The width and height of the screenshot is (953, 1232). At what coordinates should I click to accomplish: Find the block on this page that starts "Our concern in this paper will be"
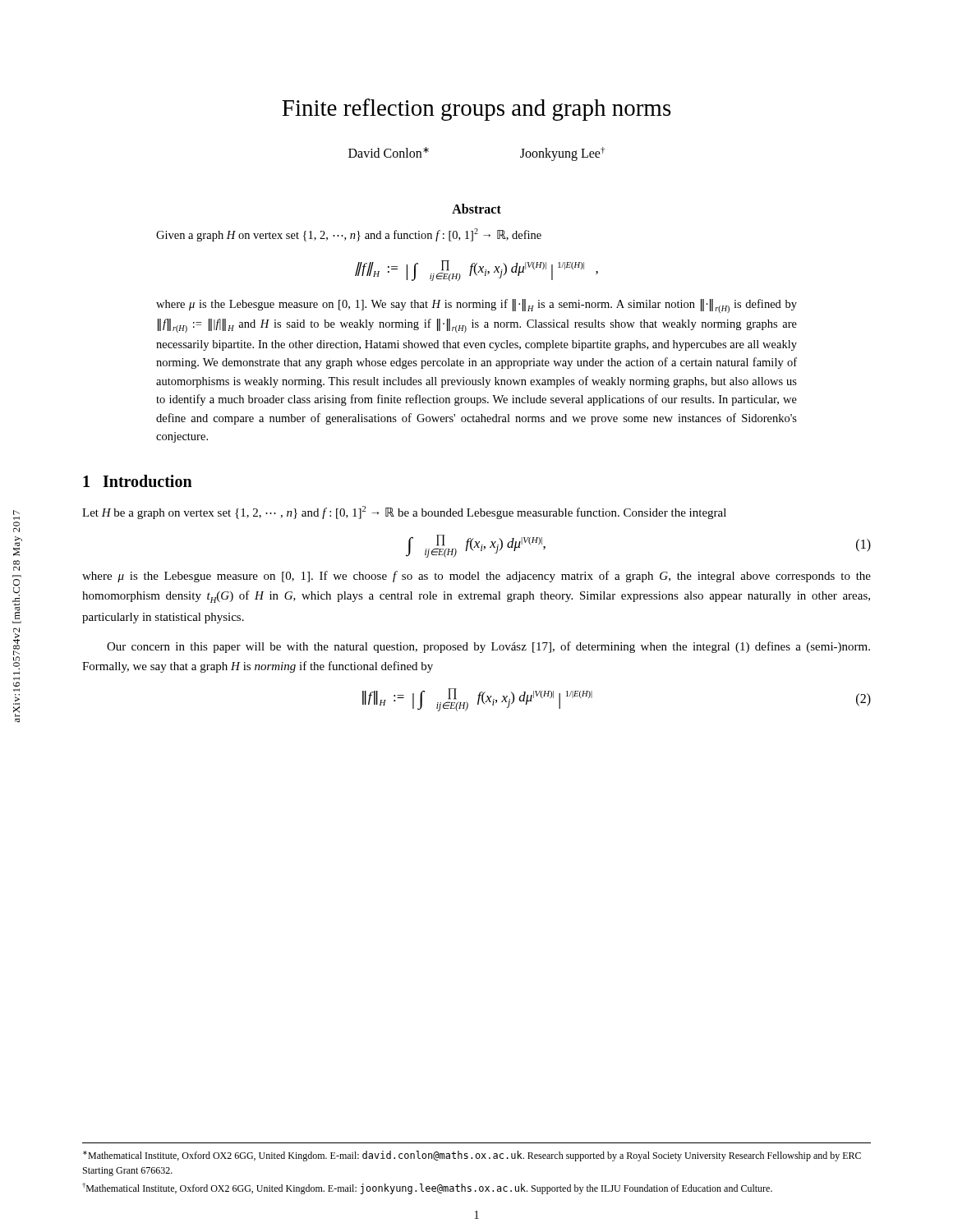point(476,657)
